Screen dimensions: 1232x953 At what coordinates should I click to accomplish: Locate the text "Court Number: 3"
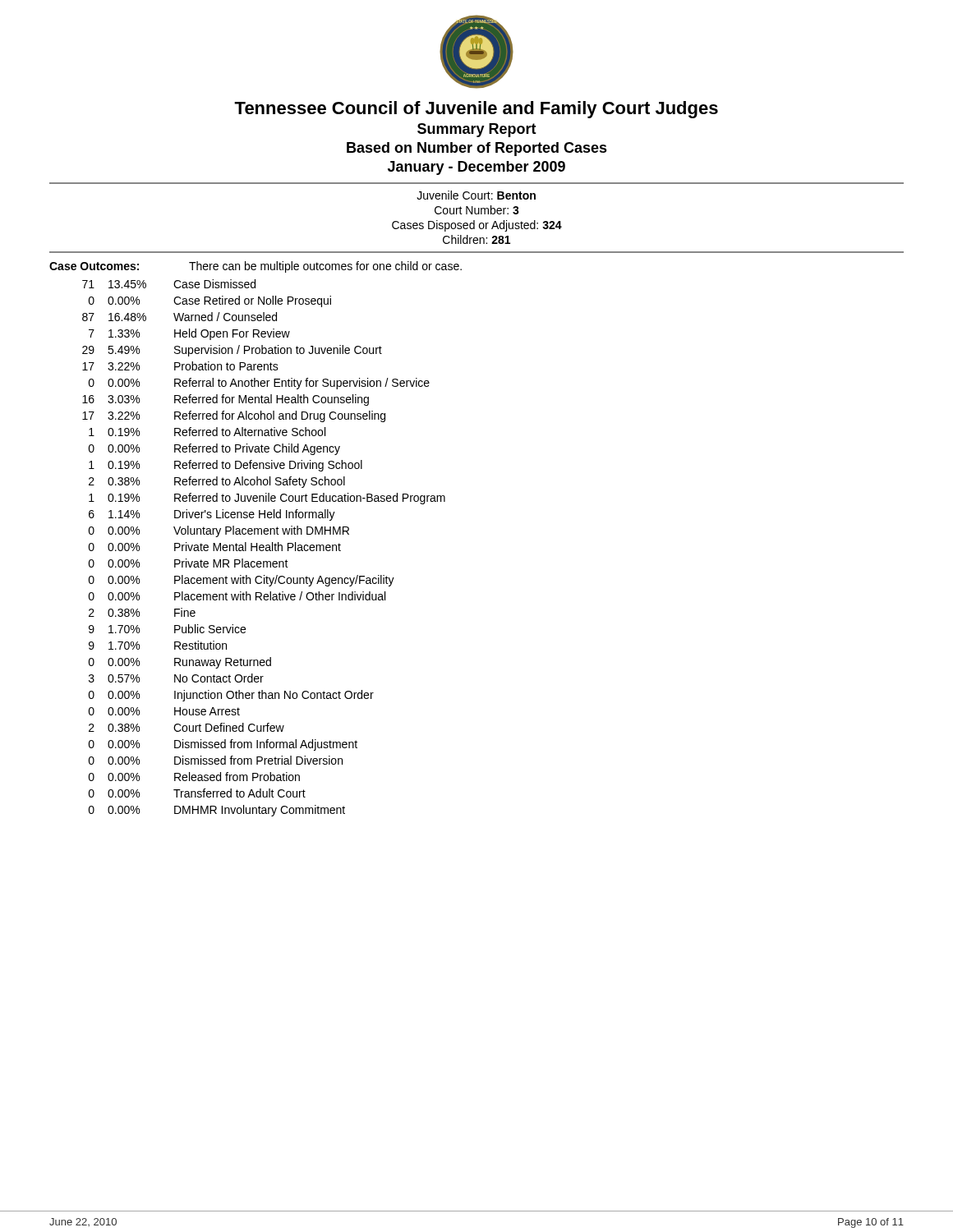476,210
